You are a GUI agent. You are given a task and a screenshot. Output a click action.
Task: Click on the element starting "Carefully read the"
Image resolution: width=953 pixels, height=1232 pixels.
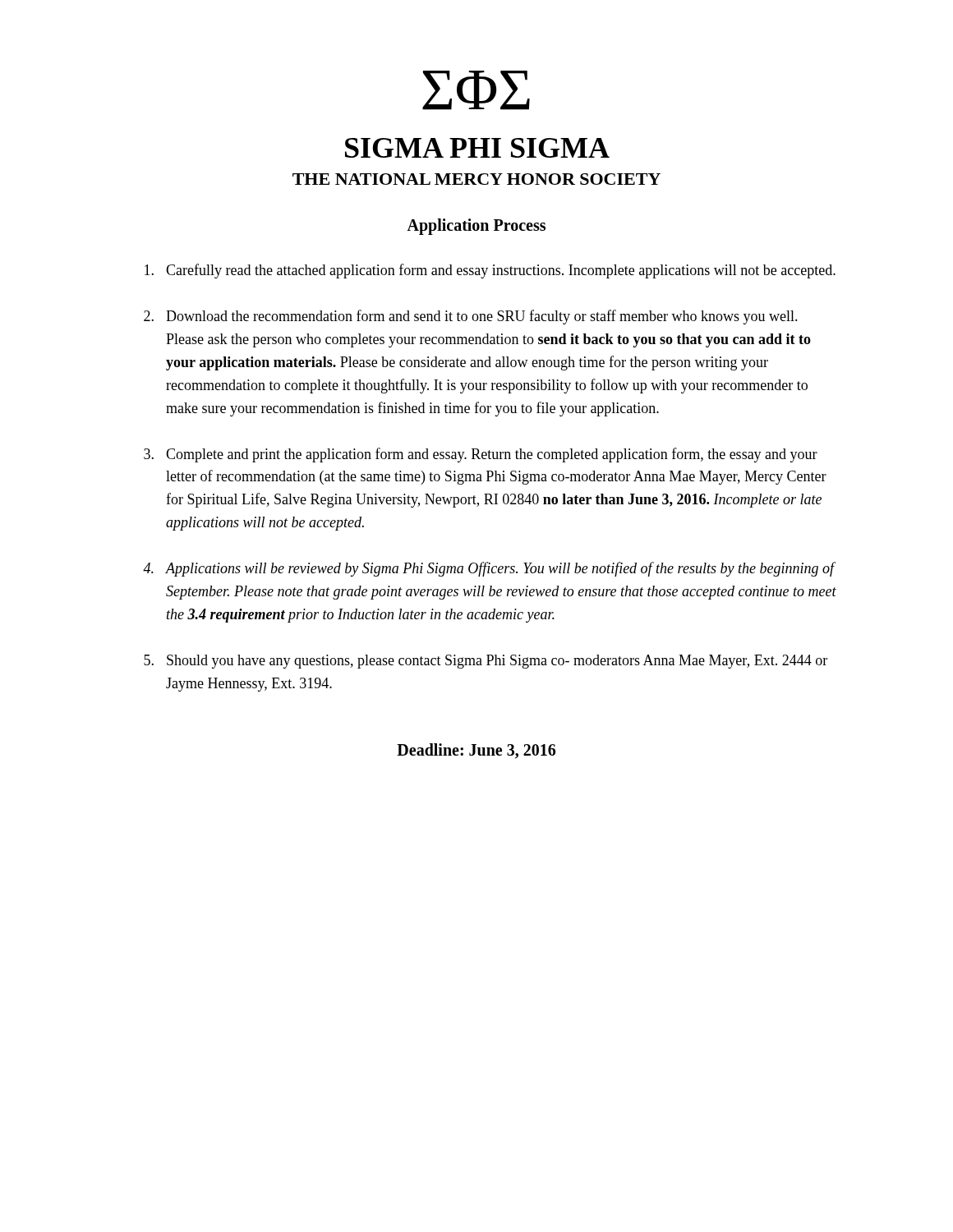pyautogui.click(x=476, y=271)
